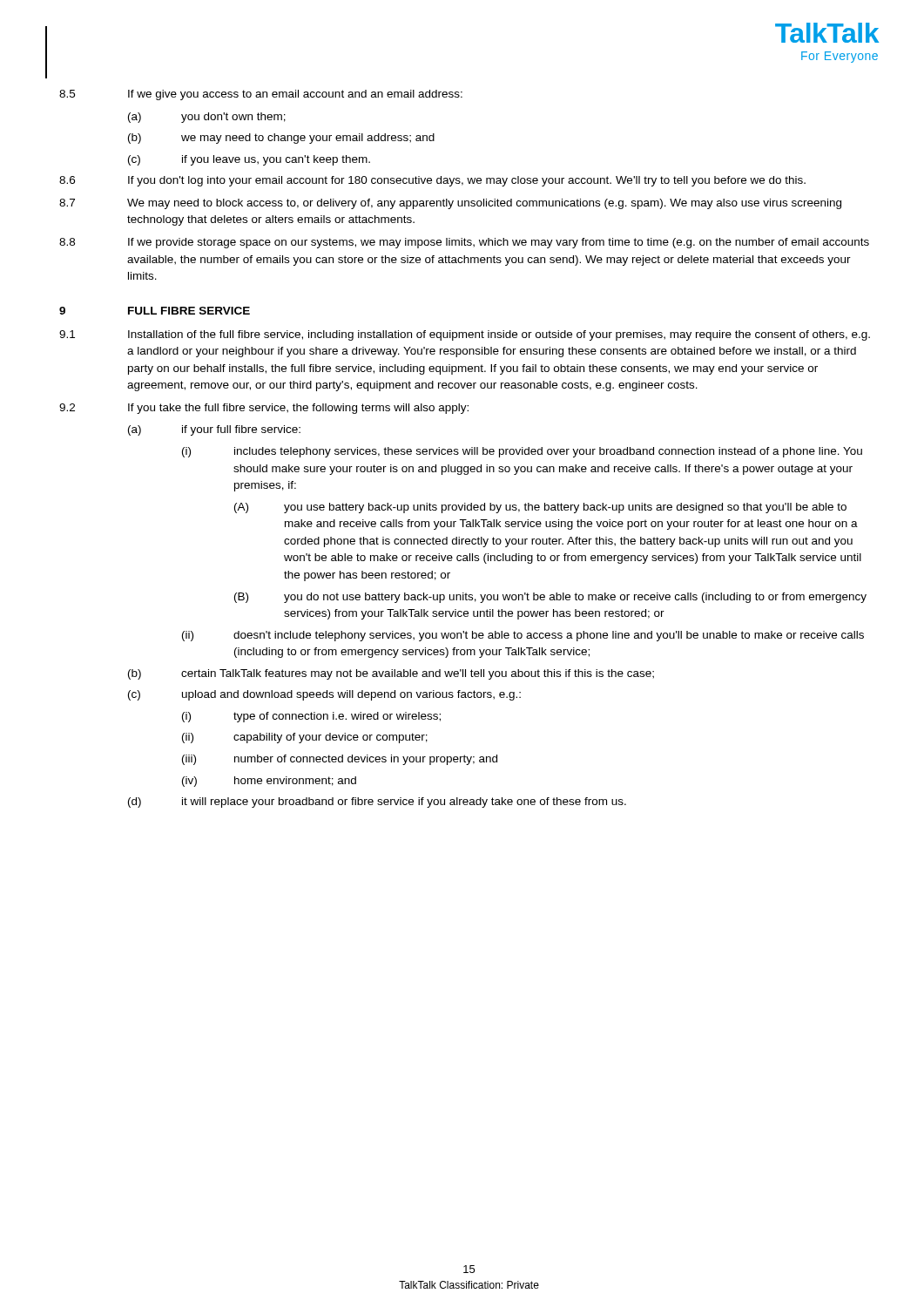Image resolution: width=924 pixels, height=1307 pixels.
Task: Find the element starting "(b) we may need to change"
Action: coord(281,139)
